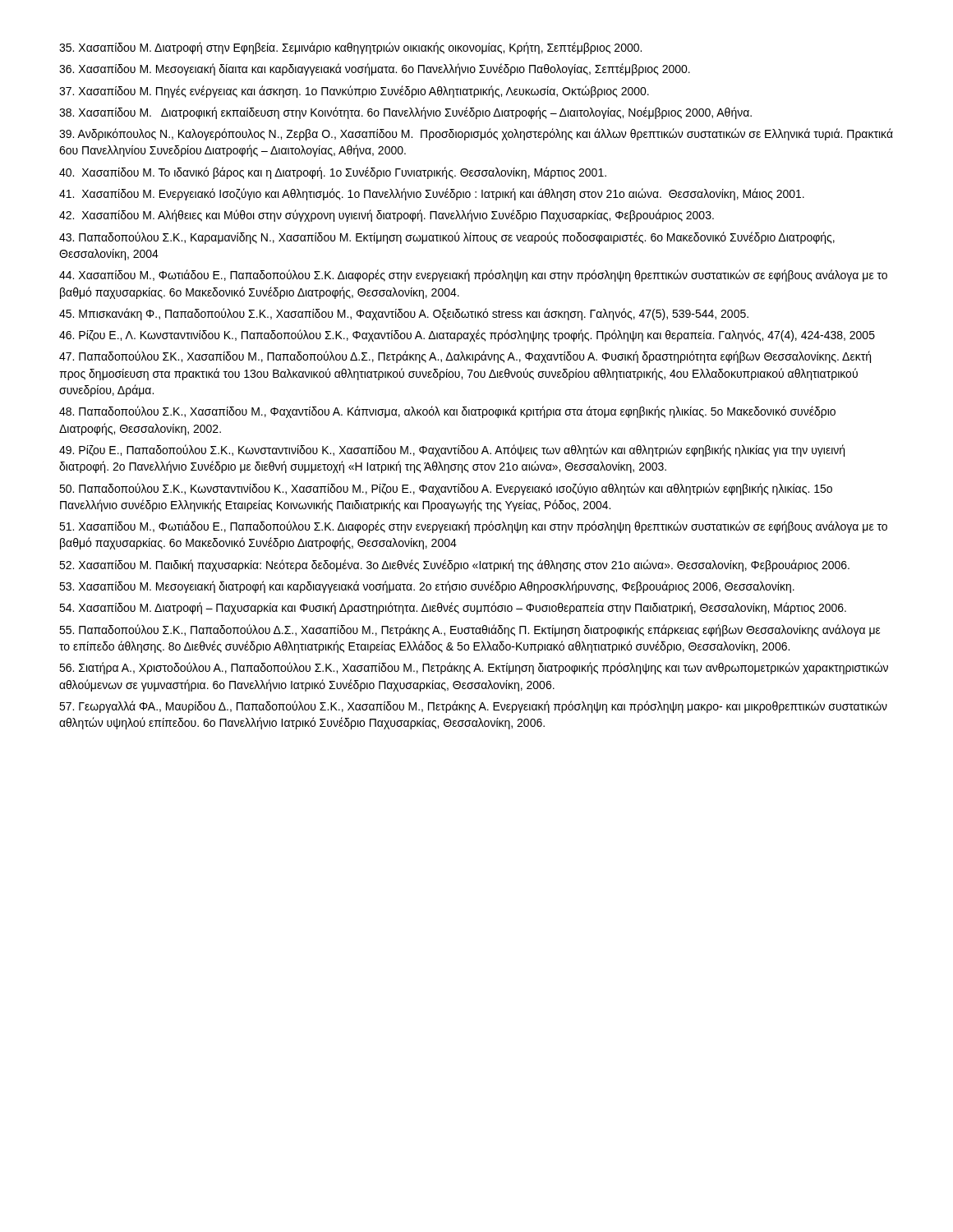Navigate to the element starting "46. Ρίζου Ε., Λ."

click(467, 335)
